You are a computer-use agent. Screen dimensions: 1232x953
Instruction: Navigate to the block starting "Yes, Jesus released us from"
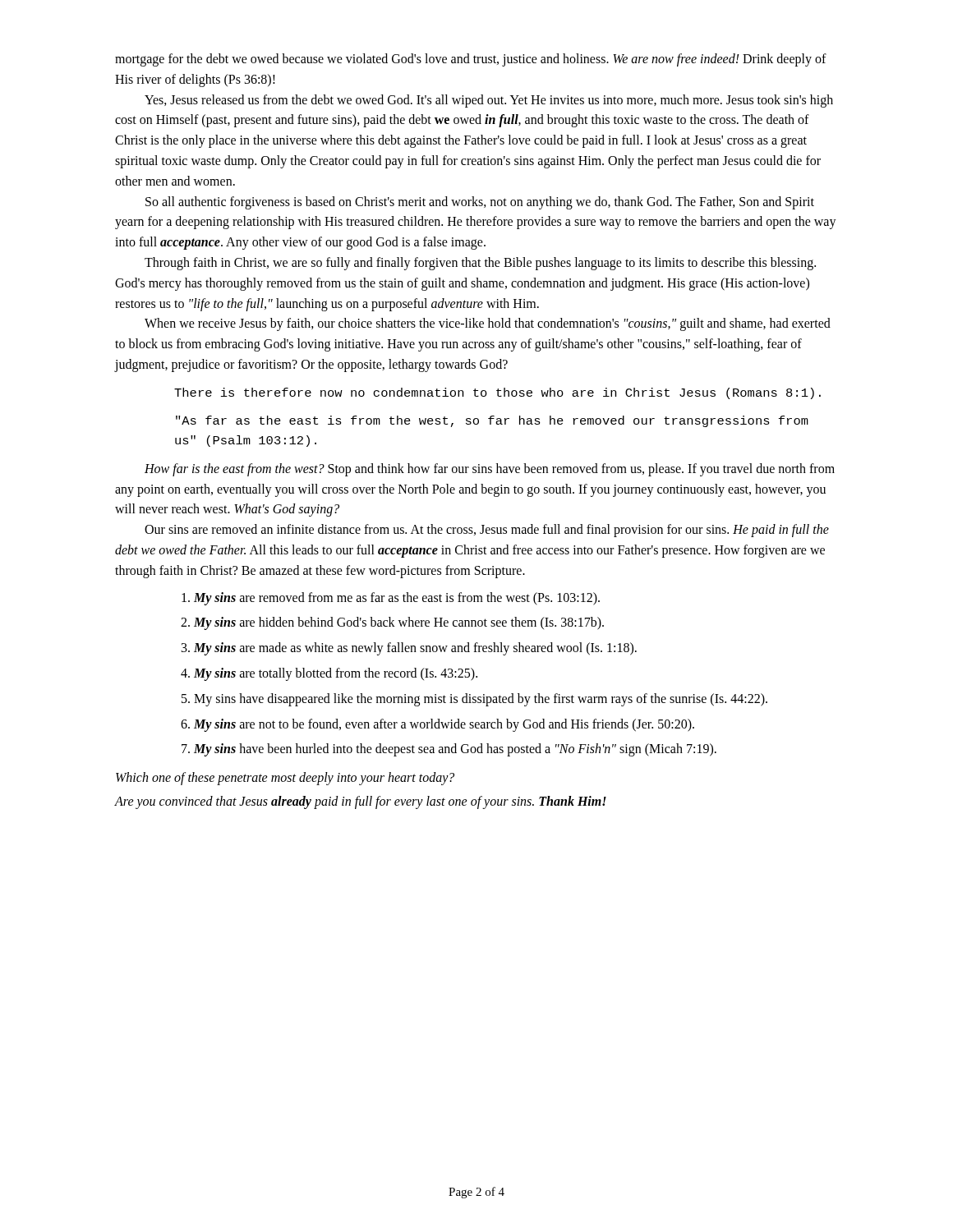pyautogui.click(x=476, y=141)
